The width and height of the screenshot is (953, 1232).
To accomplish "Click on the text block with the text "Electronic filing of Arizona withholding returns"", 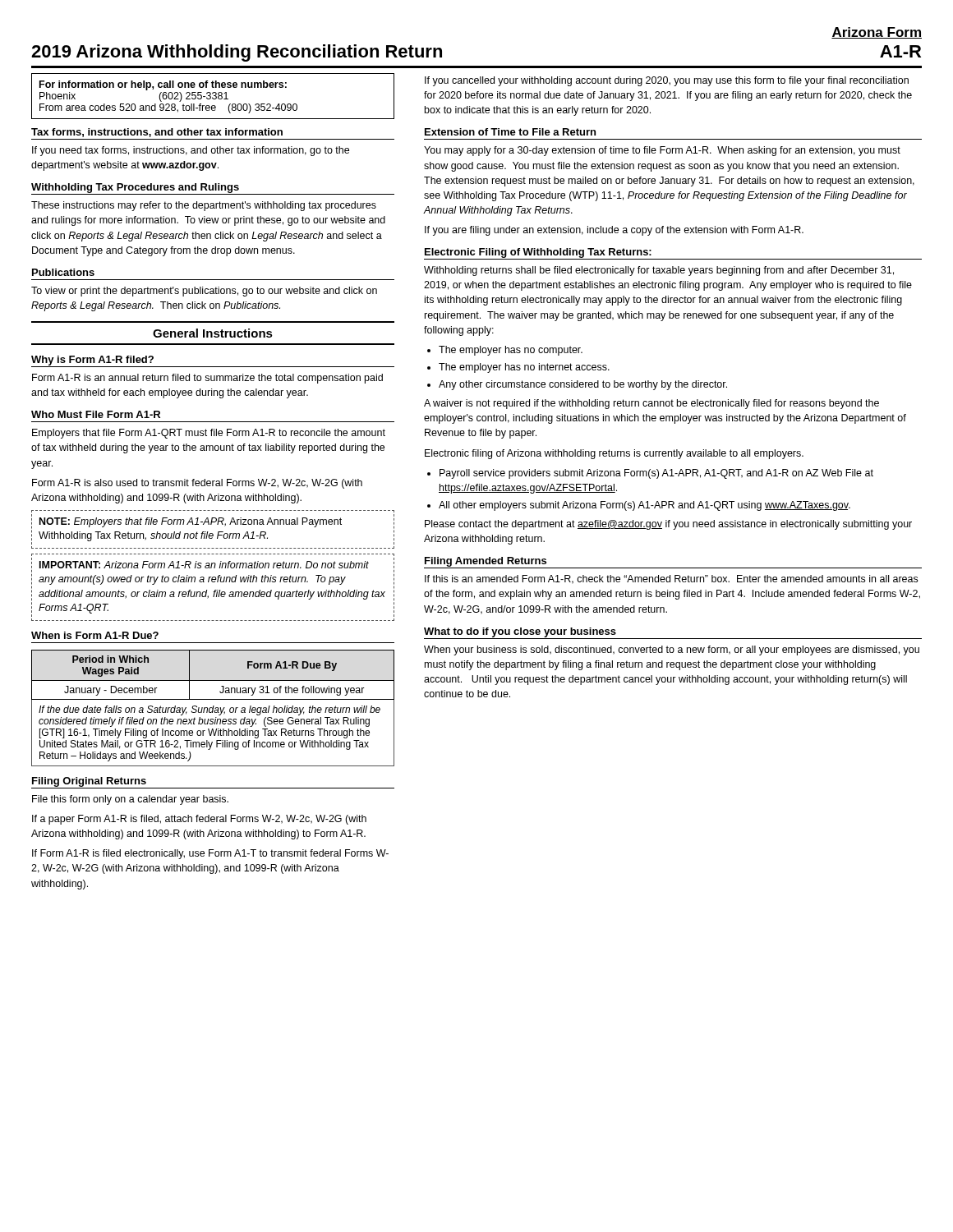I will click(x=614, y=453).
